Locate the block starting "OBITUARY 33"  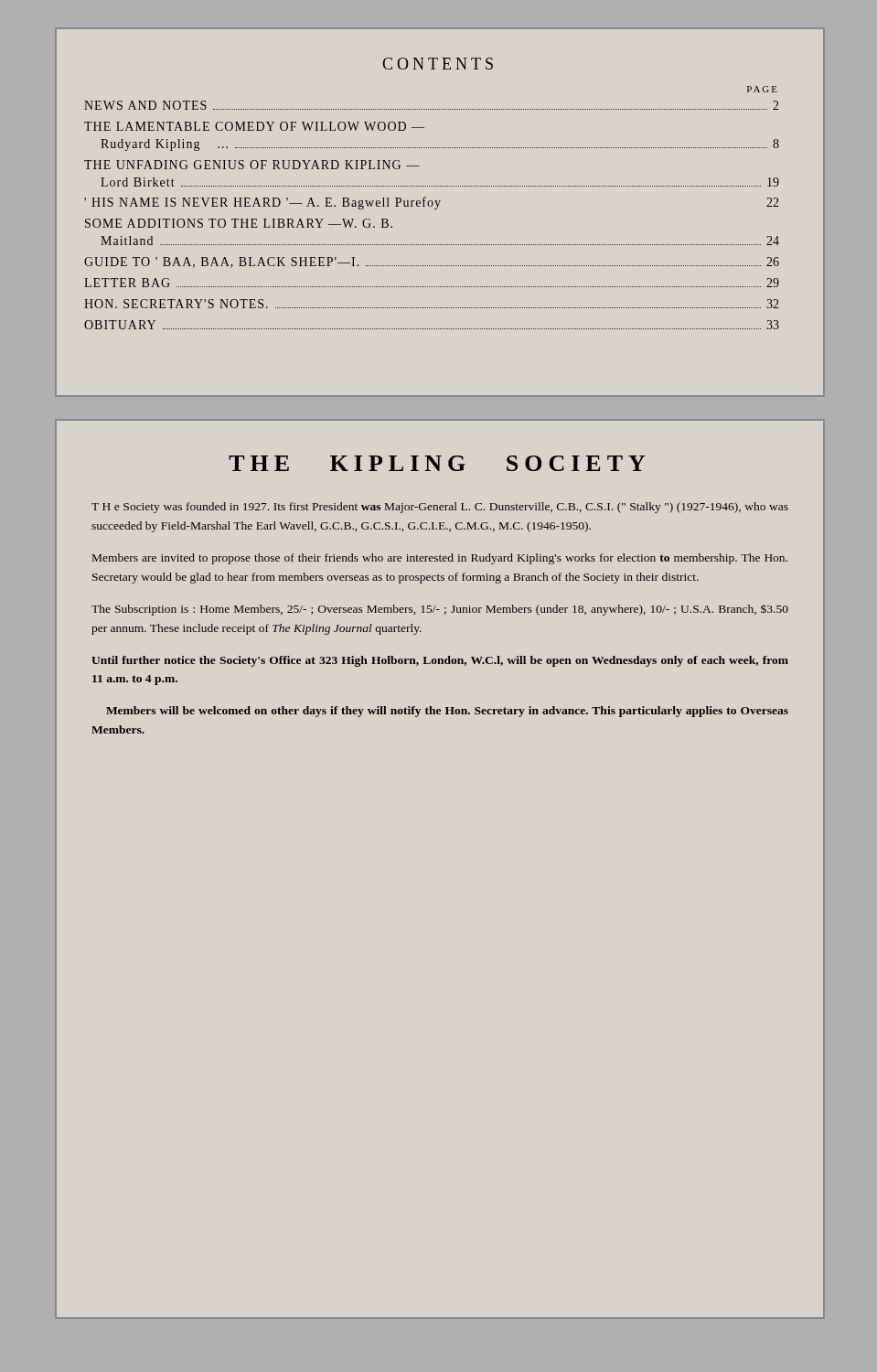(432, 326)
